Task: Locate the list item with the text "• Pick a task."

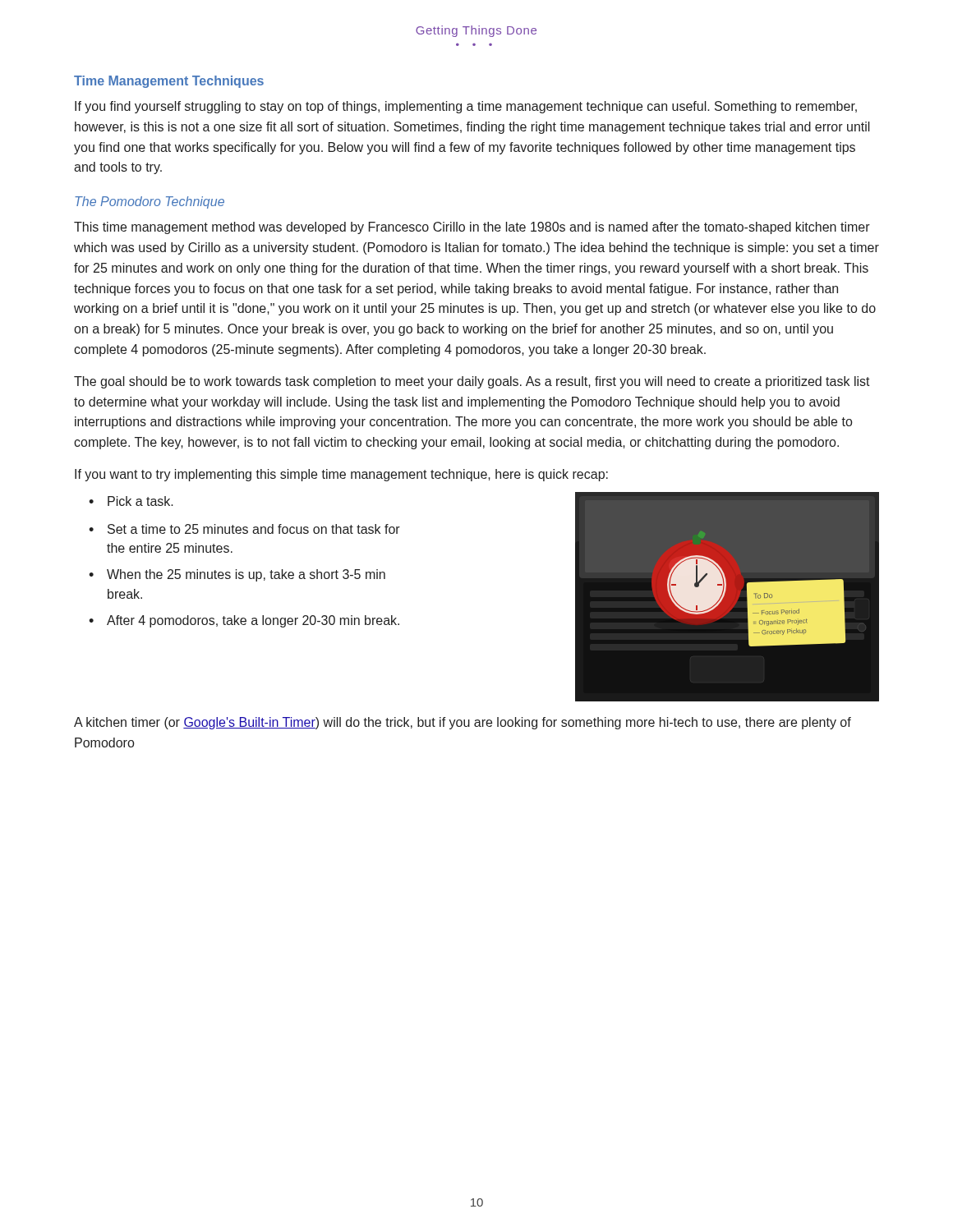Action: point(131,502)
